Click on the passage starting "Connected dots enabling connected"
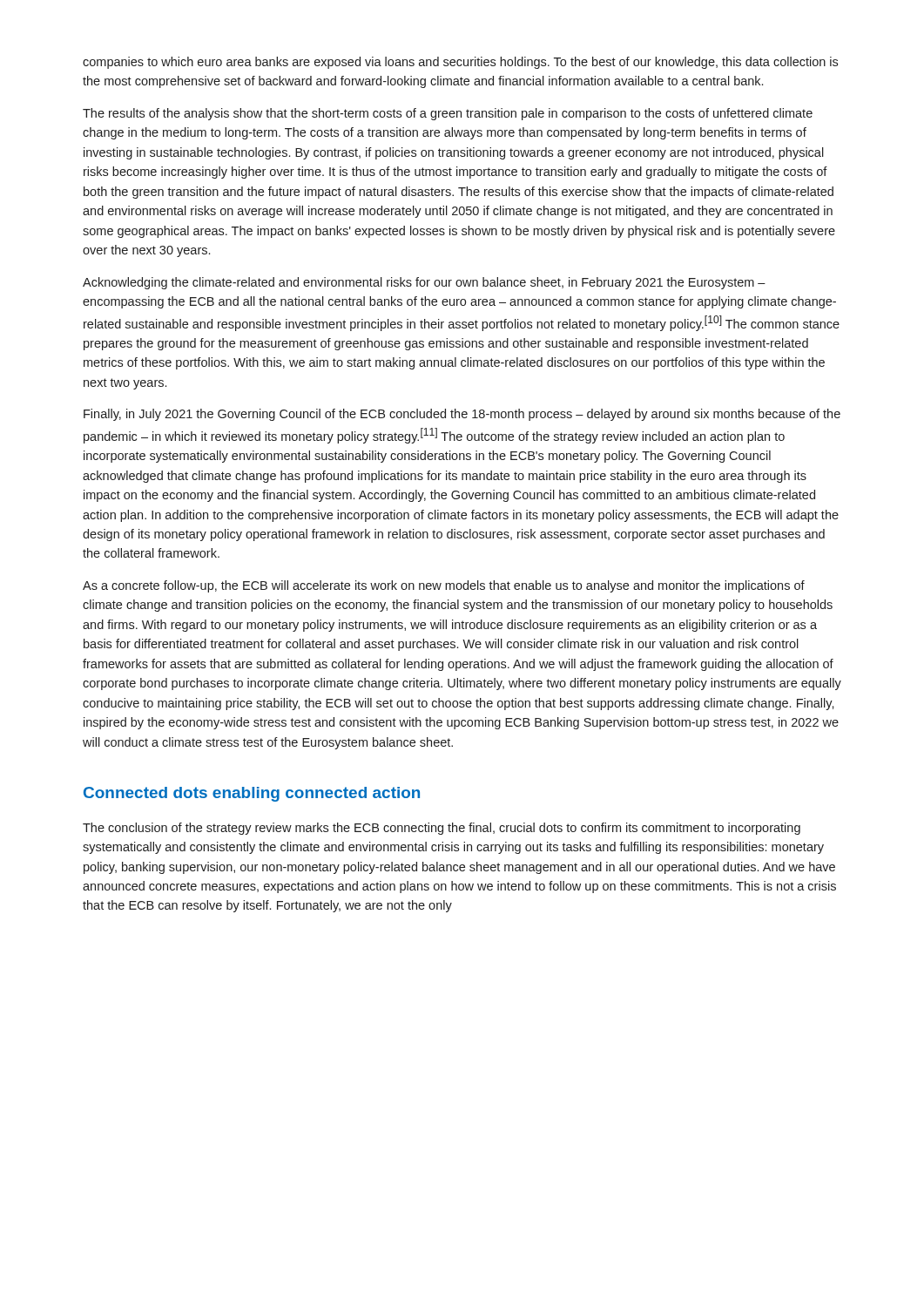This screenshot has height=1307, width=924. pos(252,793)
